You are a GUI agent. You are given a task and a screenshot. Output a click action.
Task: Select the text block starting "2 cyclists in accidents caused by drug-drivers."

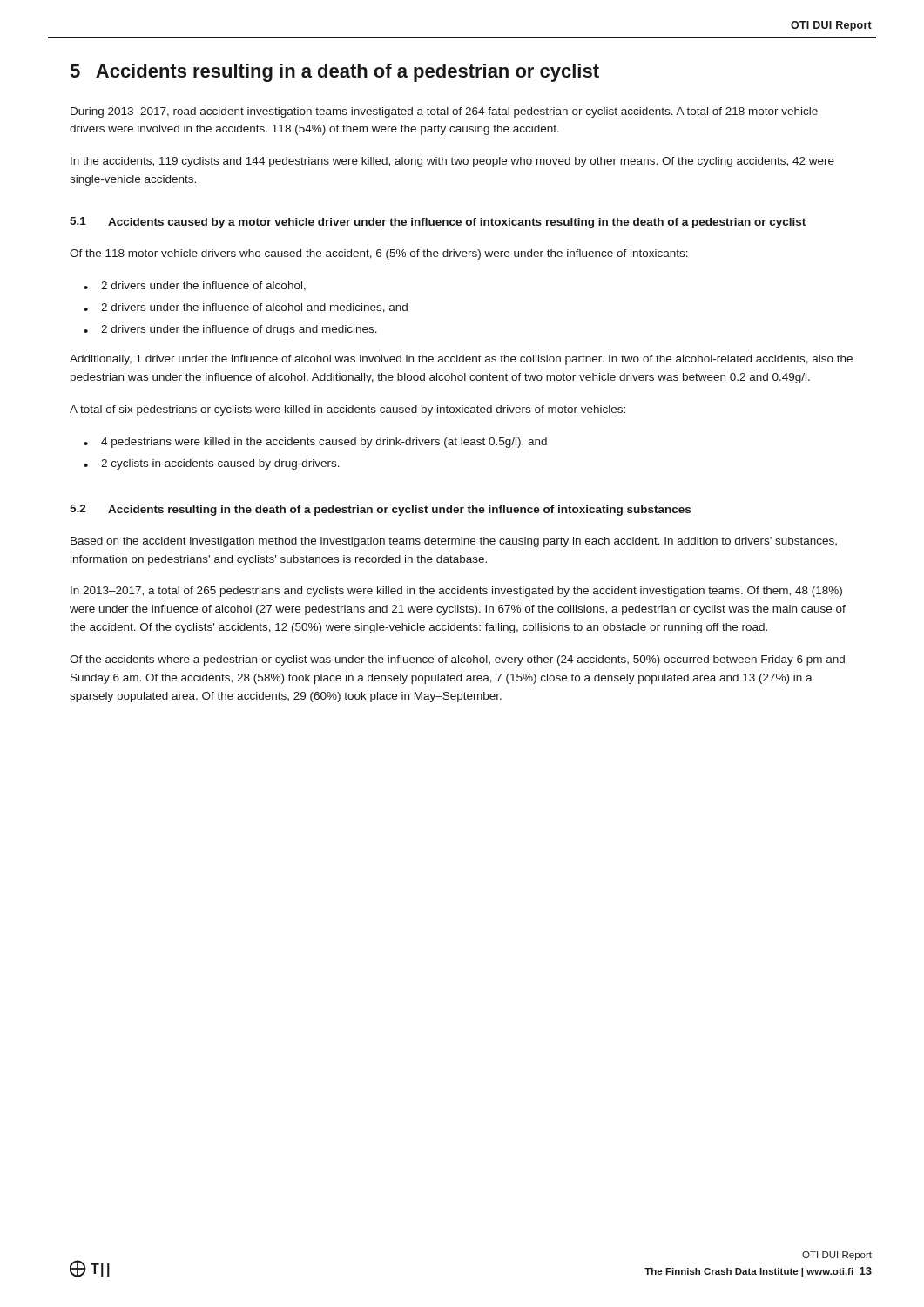pos(221,463)
